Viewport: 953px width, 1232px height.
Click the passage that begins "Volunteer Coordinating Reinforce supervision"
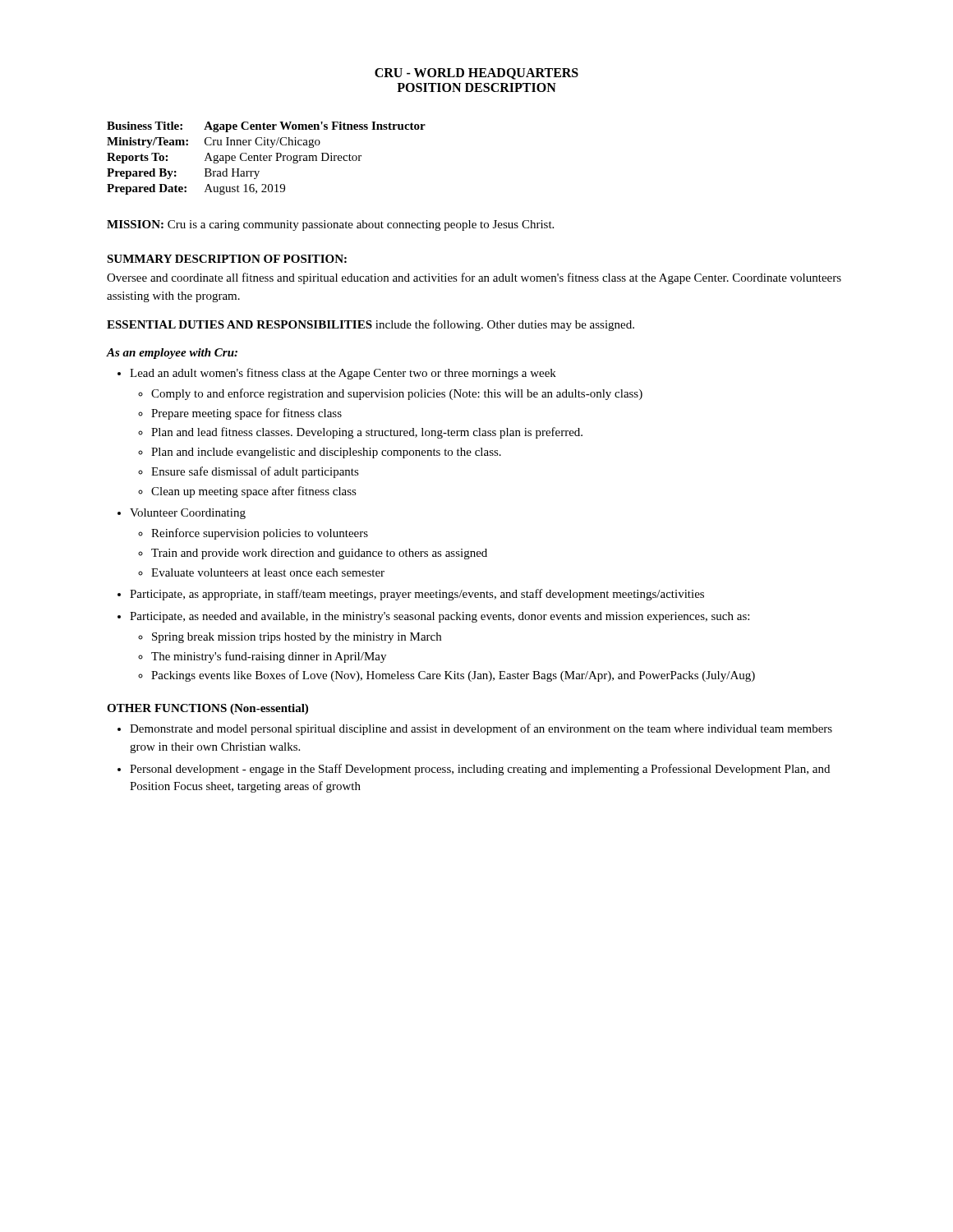point(488,544)
